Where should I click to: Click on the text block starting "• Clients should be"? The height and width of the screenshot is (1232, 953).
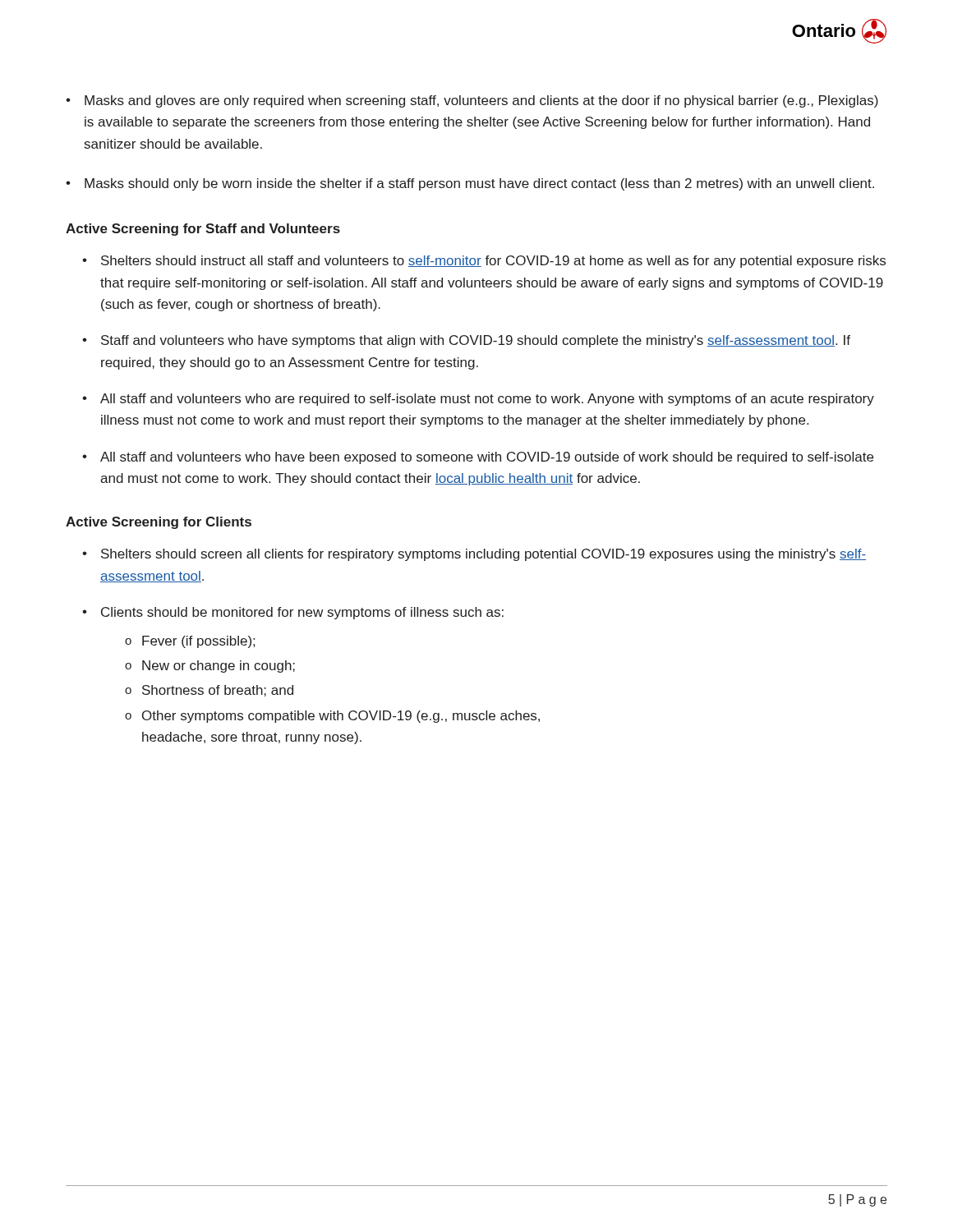[293, 613]
